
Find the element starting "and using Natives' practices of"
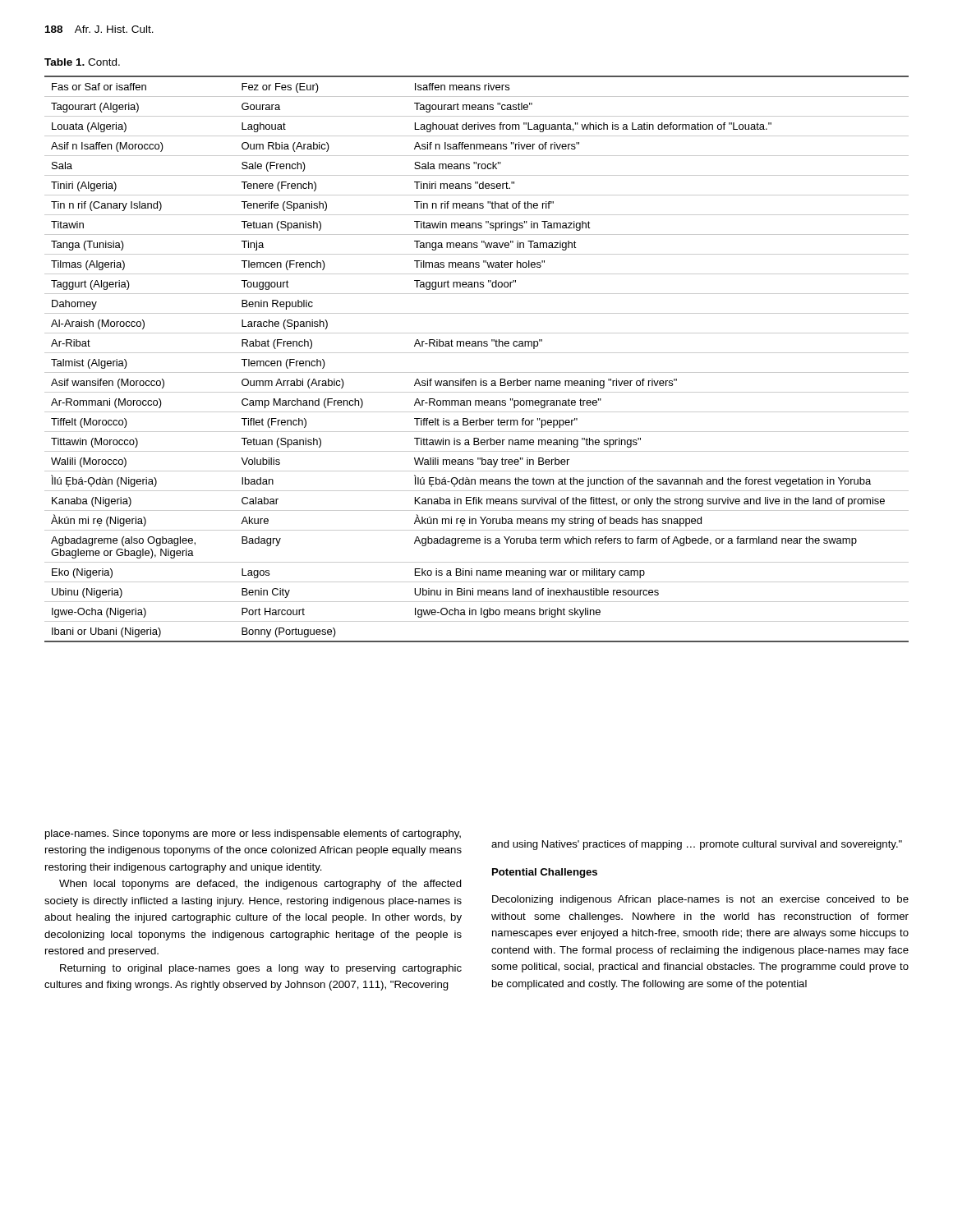[700, 845]
